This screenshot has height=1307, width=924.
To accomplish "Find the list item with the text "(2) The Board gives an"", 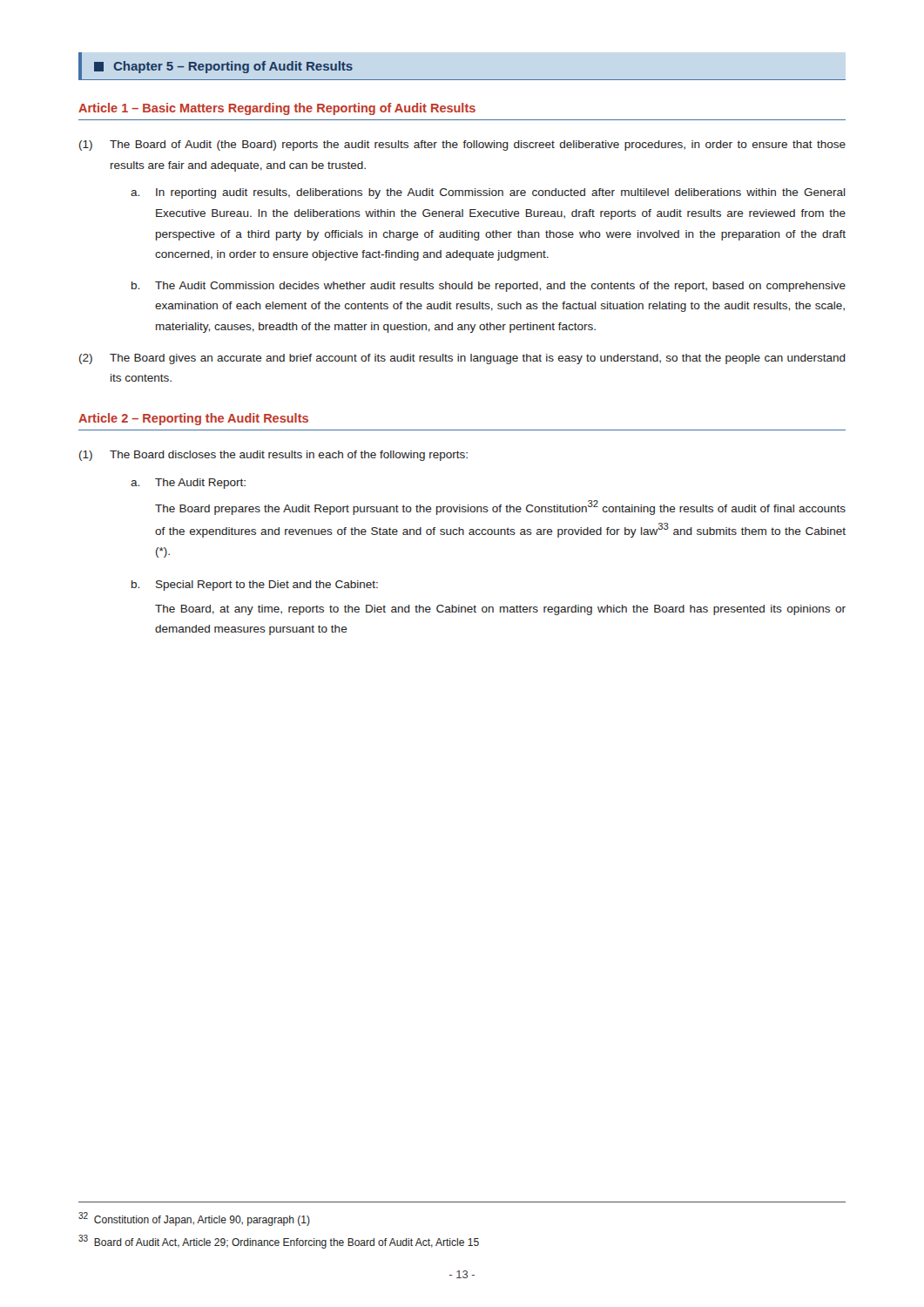I will click(x=462, y=368).
